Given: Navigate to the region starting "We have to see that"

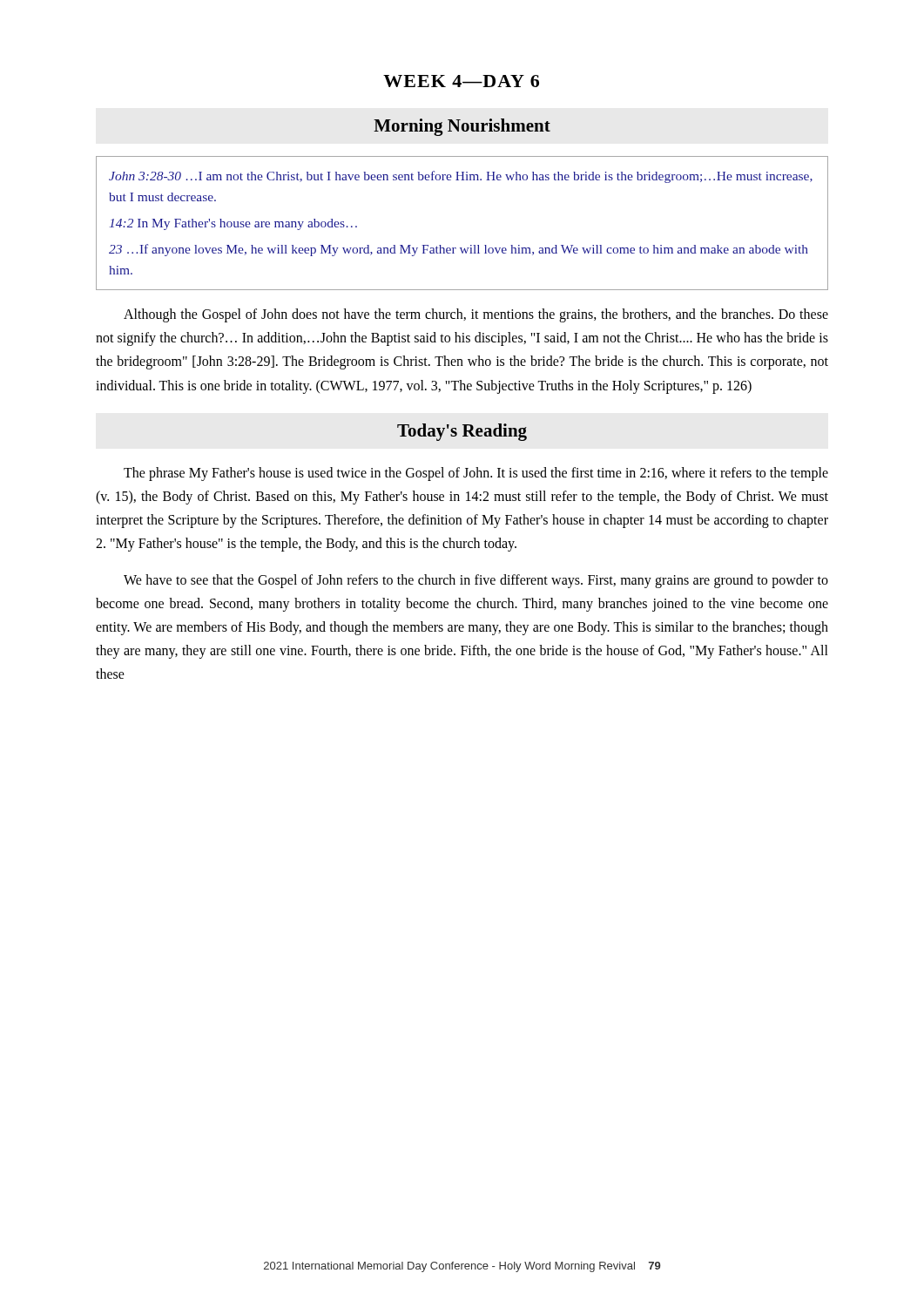Looking at the screenshot, I should click(462, 627).
